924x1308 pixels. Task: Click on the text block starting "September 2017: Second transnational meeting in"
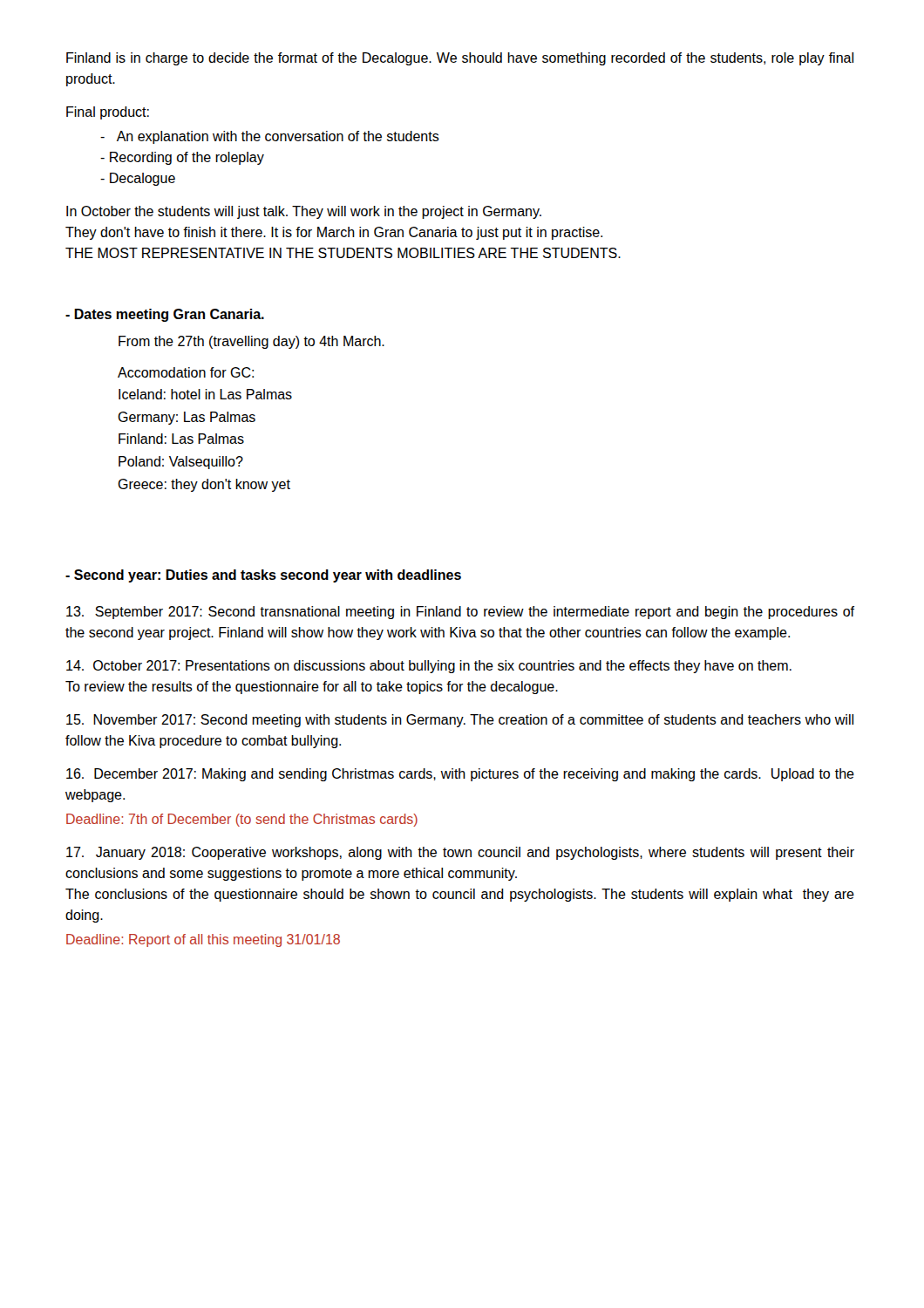pos(460,622)
